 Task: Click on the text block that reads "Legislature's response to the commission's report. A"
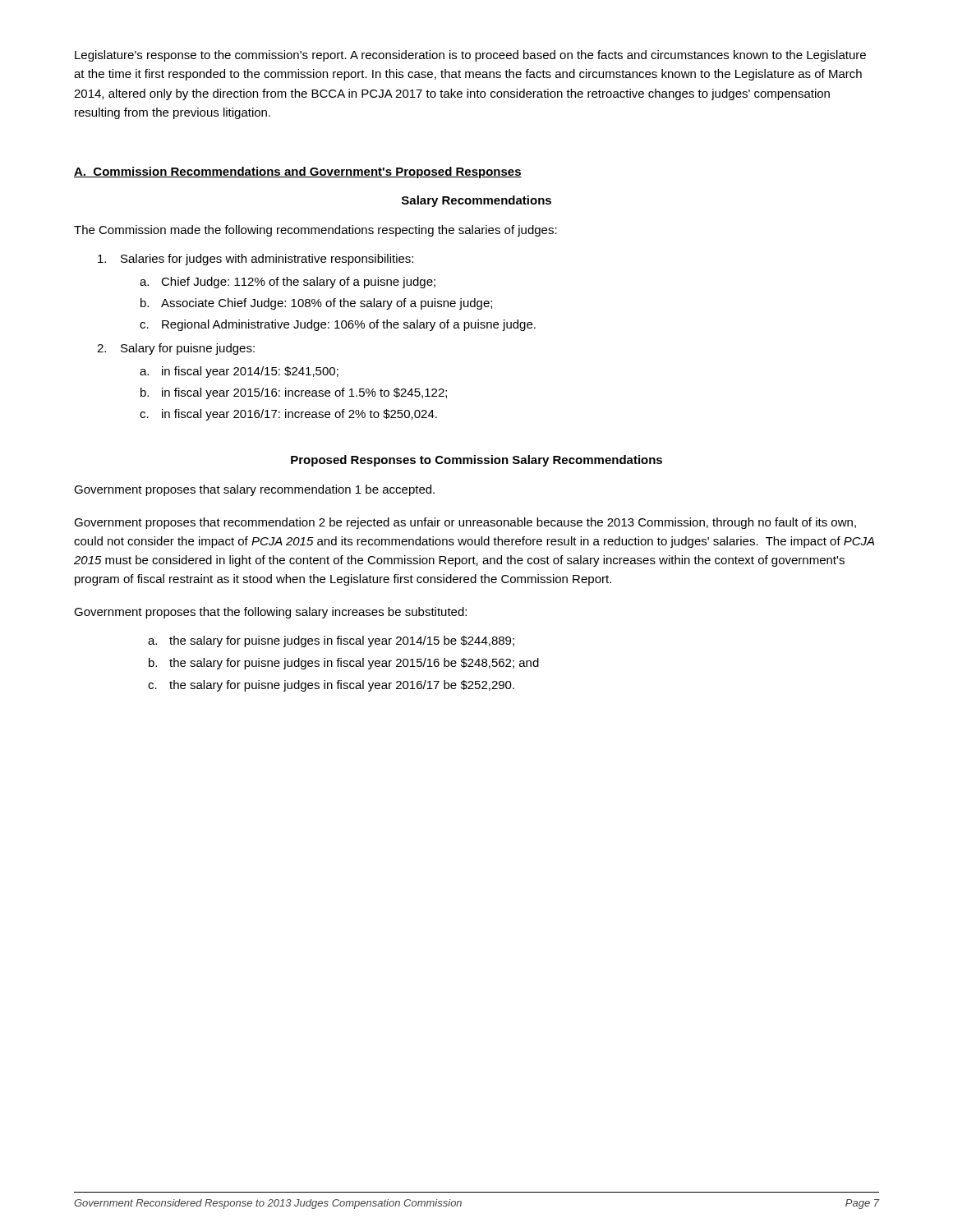click(470, 83)
